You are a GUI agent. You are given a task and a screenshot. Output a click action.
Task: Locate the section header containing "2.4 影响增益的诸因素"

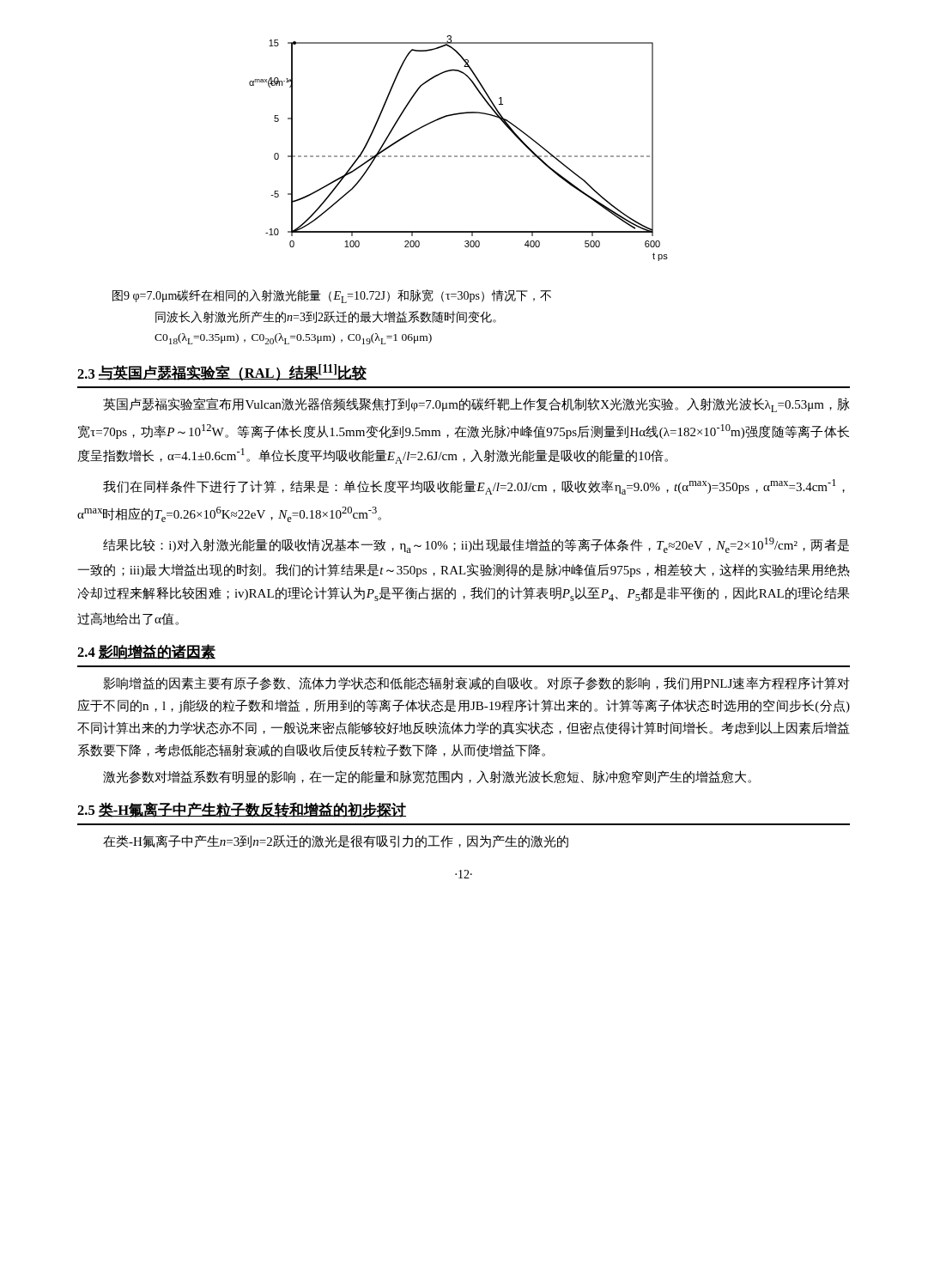click(146, 652)
